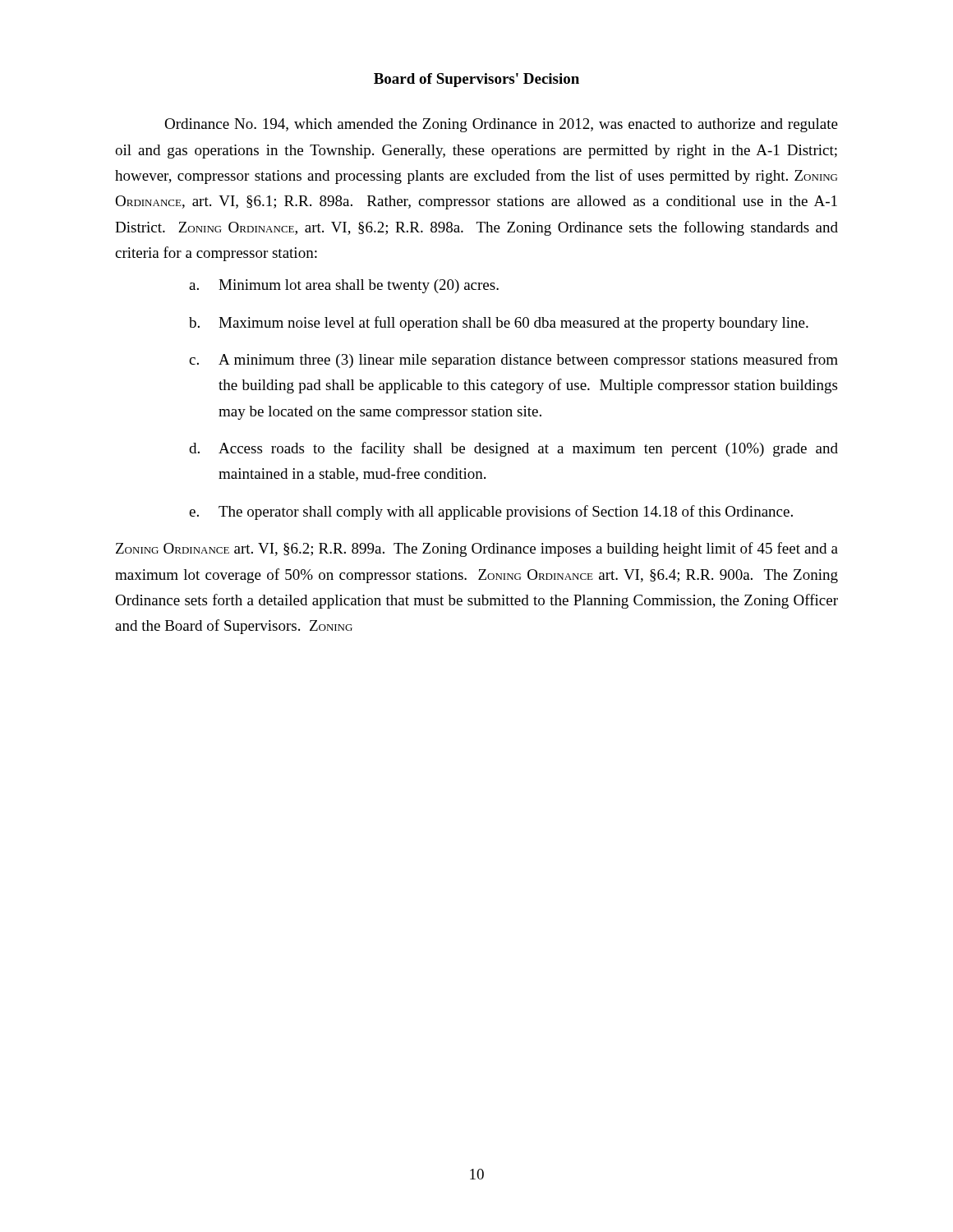
Task: Click on the block starting "Zoning Ordinance art."
Action: click(476, 587)
